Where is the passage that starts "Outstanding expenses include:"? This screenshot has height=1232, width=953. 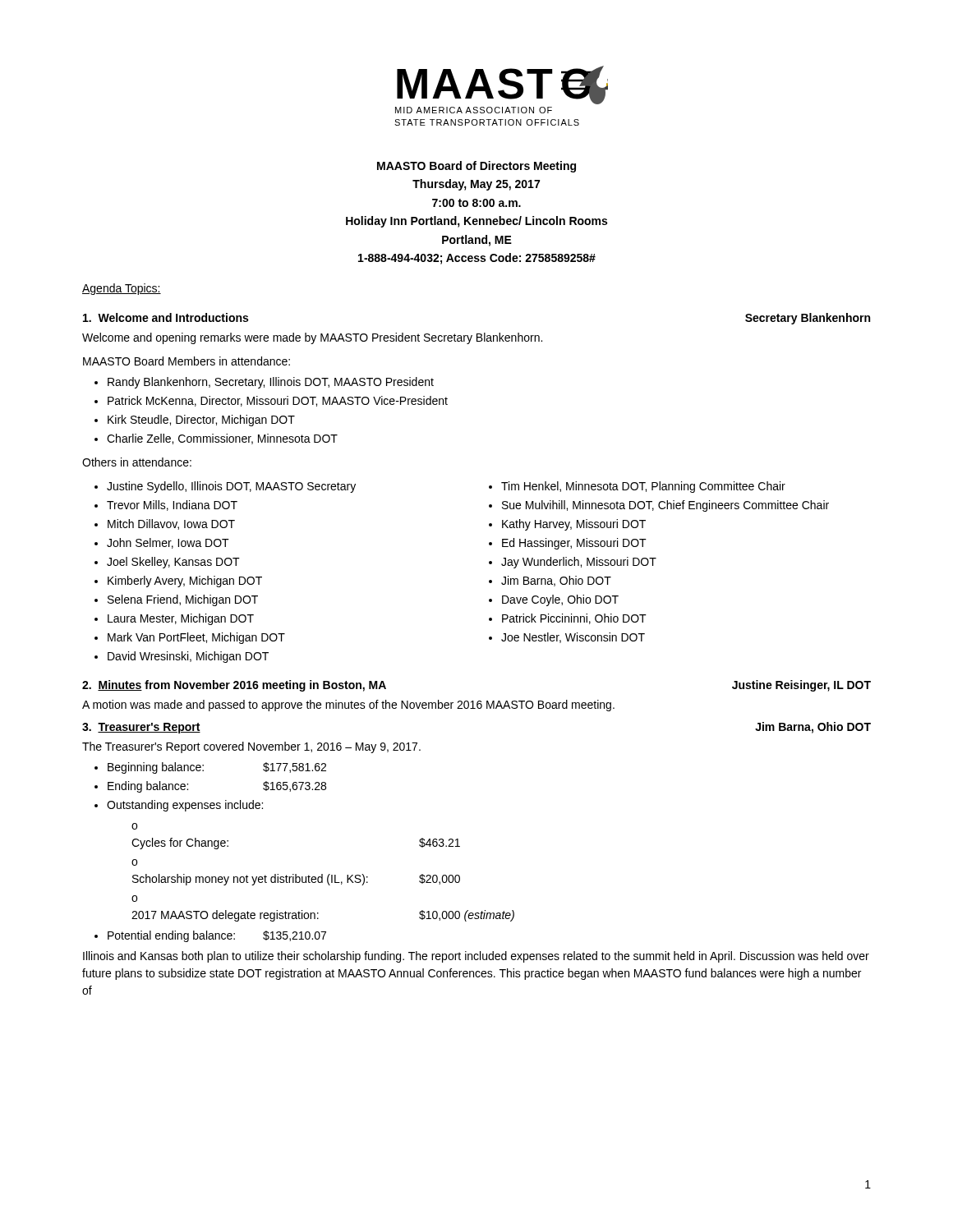click(185, 806)
